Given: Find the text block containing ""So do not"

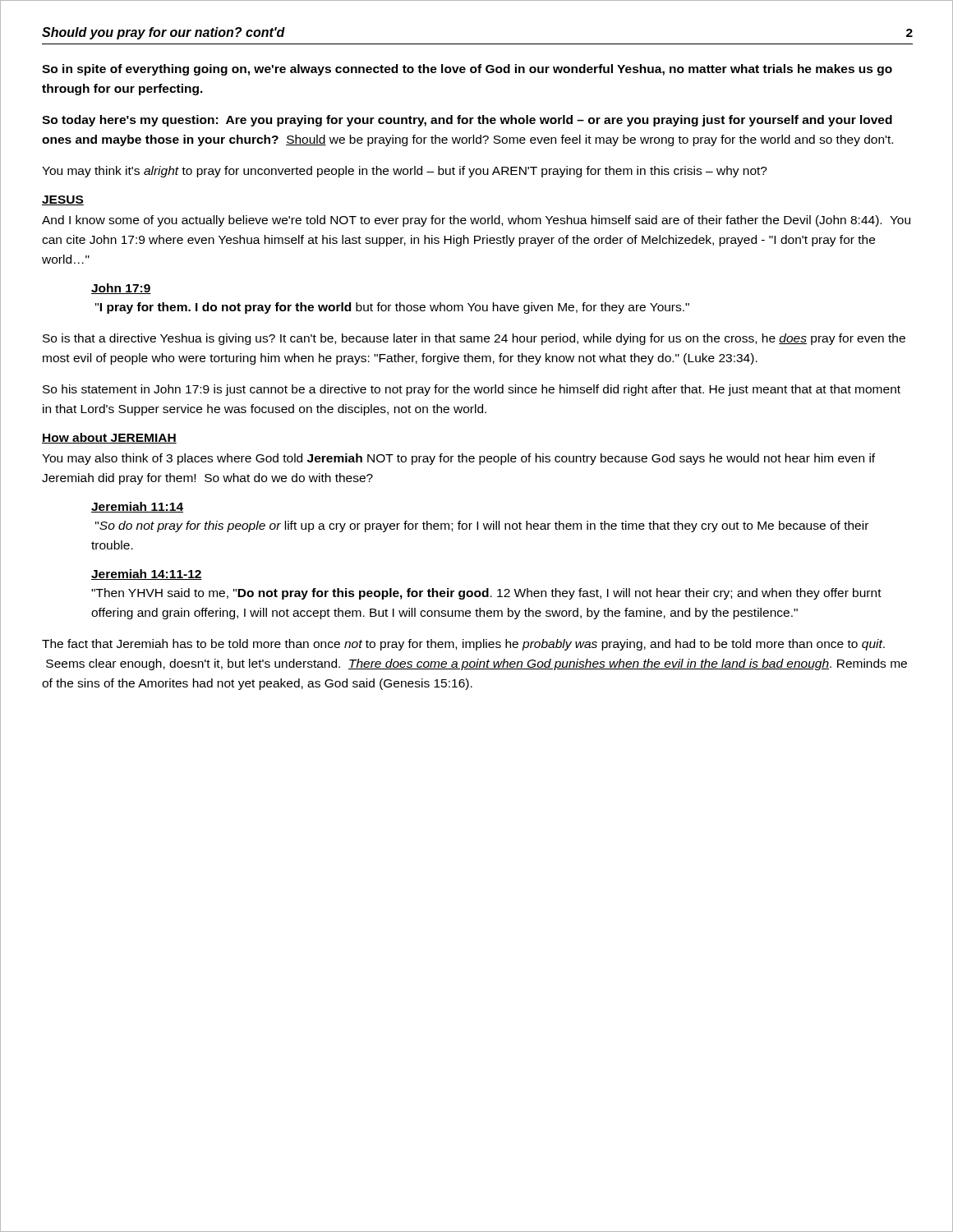Looking at the screenshot, I should point(480,535).
